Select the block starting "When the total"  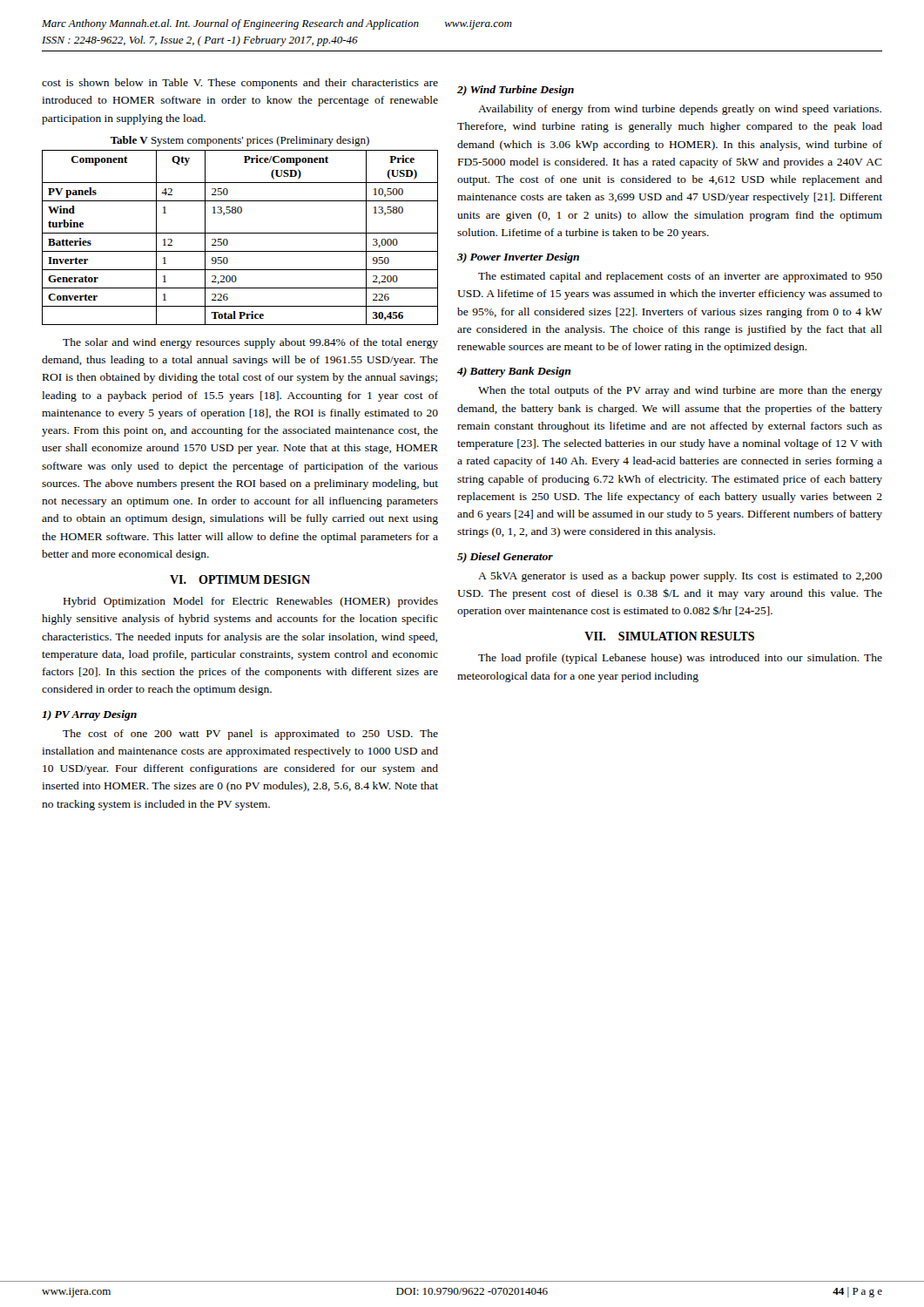click(x=670, y=461)
